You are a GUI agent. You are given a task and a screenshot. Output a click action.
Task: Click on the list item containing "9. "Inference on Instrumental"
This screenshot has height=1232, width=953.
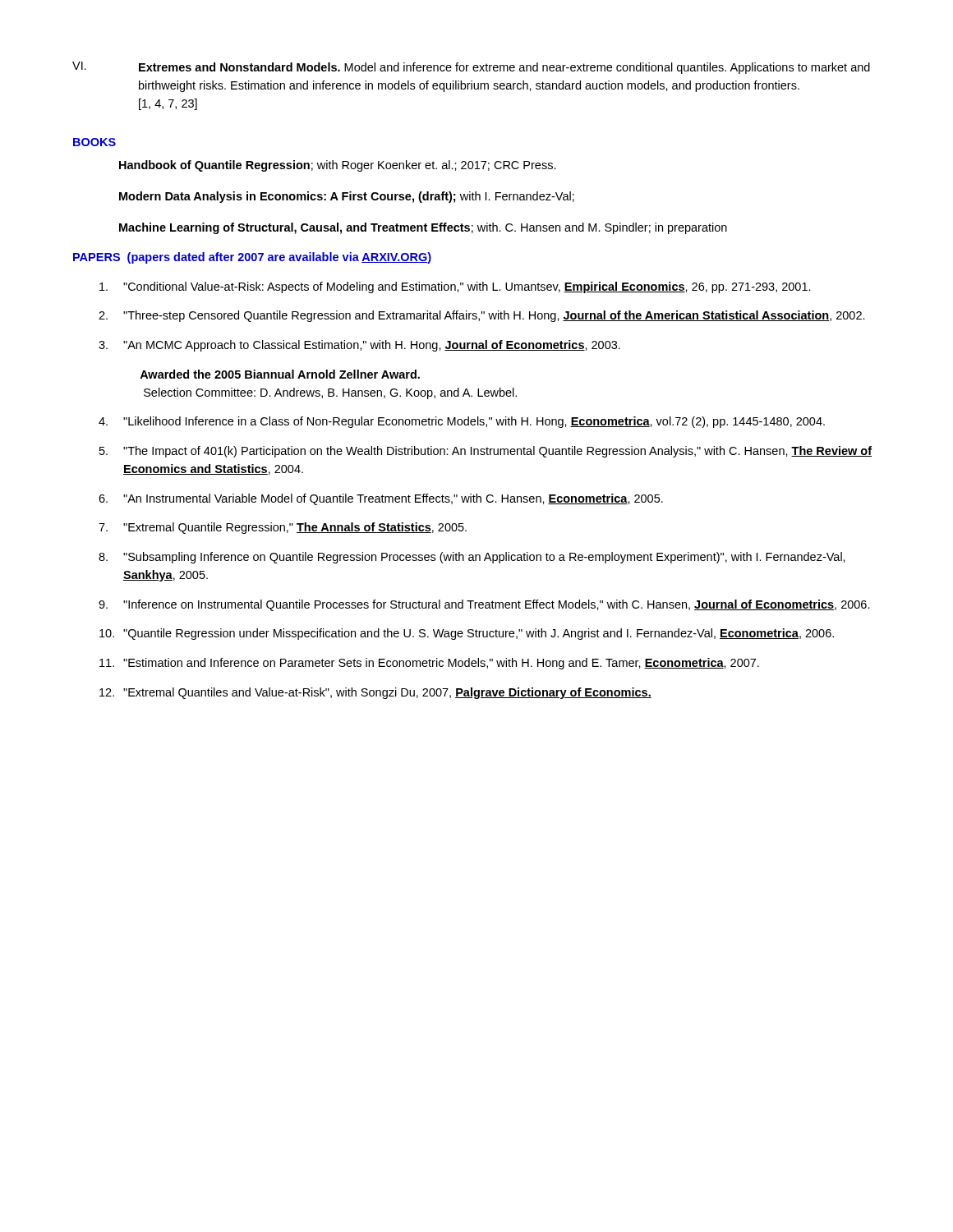(490, 605)
